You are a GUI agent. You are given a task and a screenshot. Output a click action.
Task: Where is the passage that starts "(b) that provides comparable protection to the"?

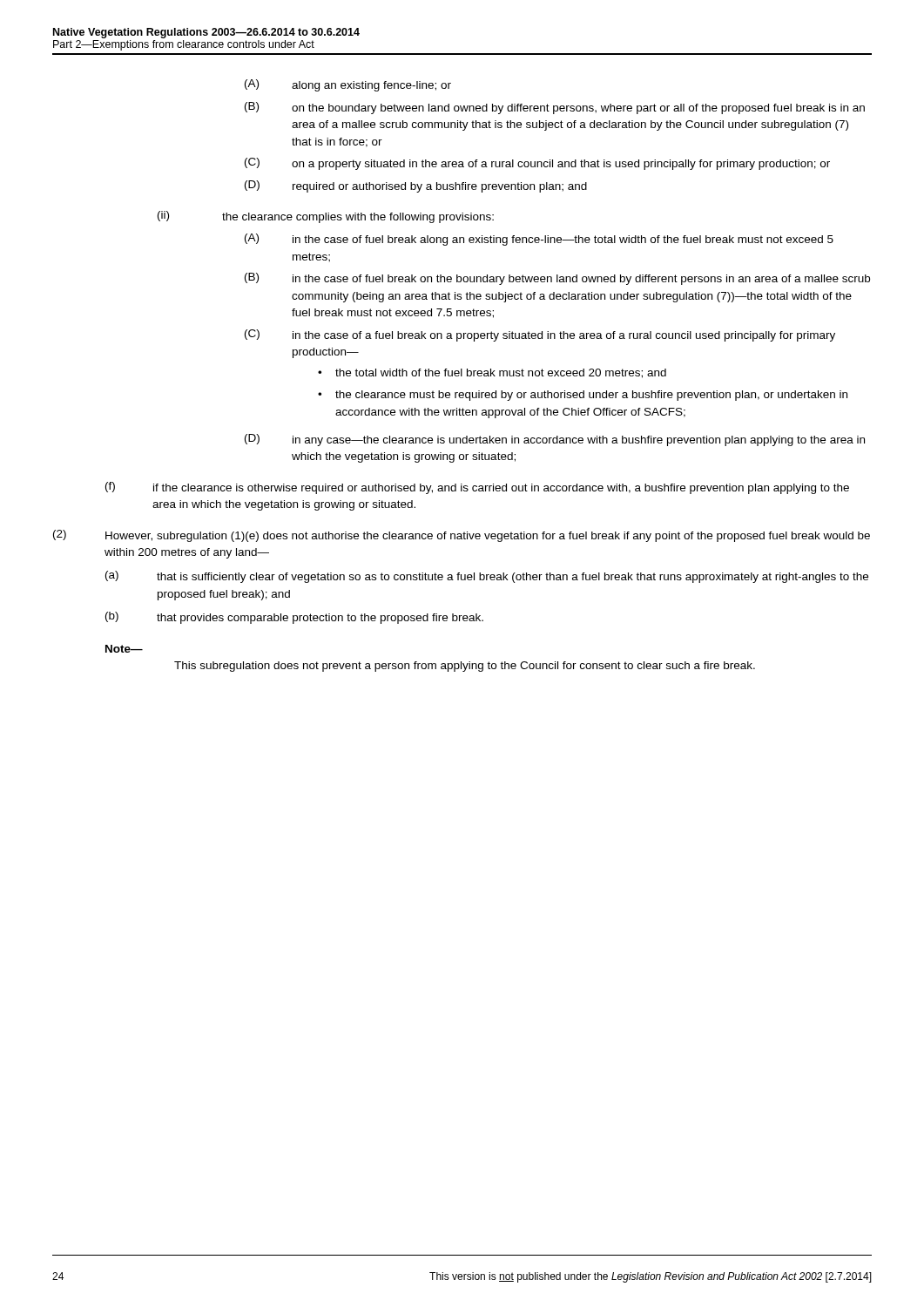(488, 618)
